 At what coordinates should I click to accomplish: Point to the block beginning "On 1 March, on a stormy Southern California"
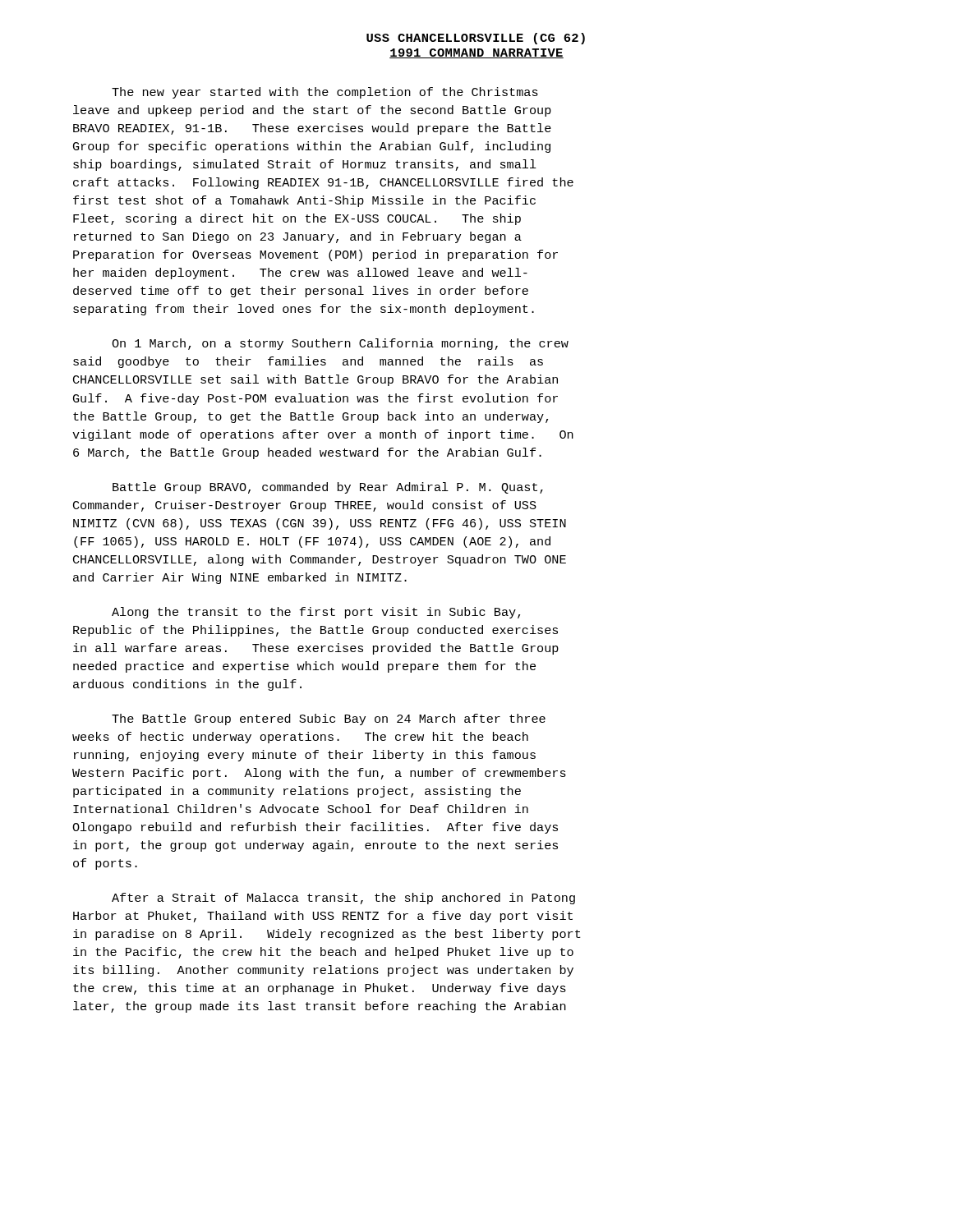pyautogui.click(x=323, y=399)
